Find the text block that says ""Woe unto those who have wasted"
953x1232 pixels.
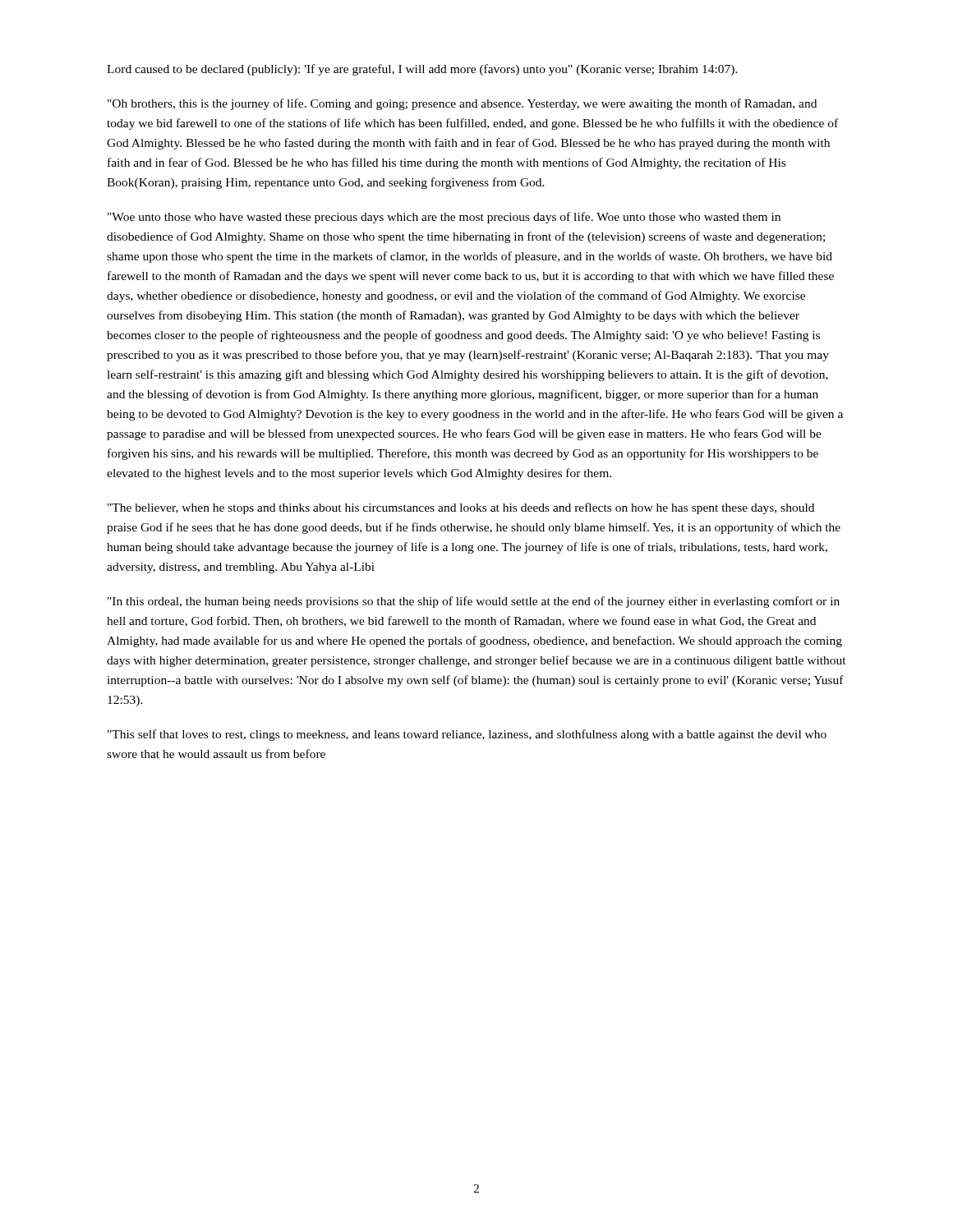475,345
